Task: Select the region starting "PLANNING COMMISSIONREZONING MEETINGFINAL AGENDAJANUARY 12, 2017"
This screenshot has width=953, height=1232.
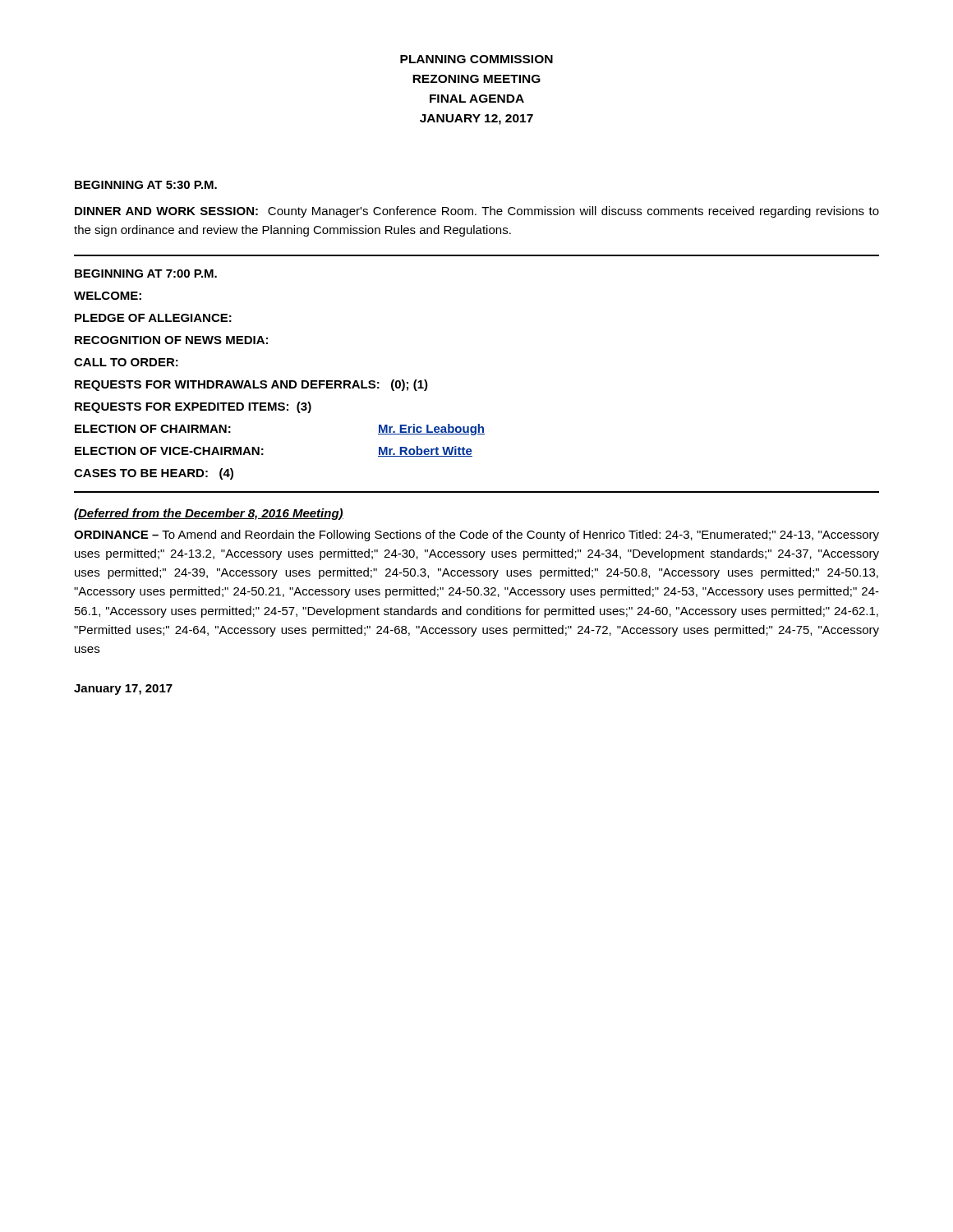Action: pyautogui.click(x=476, y=89)
